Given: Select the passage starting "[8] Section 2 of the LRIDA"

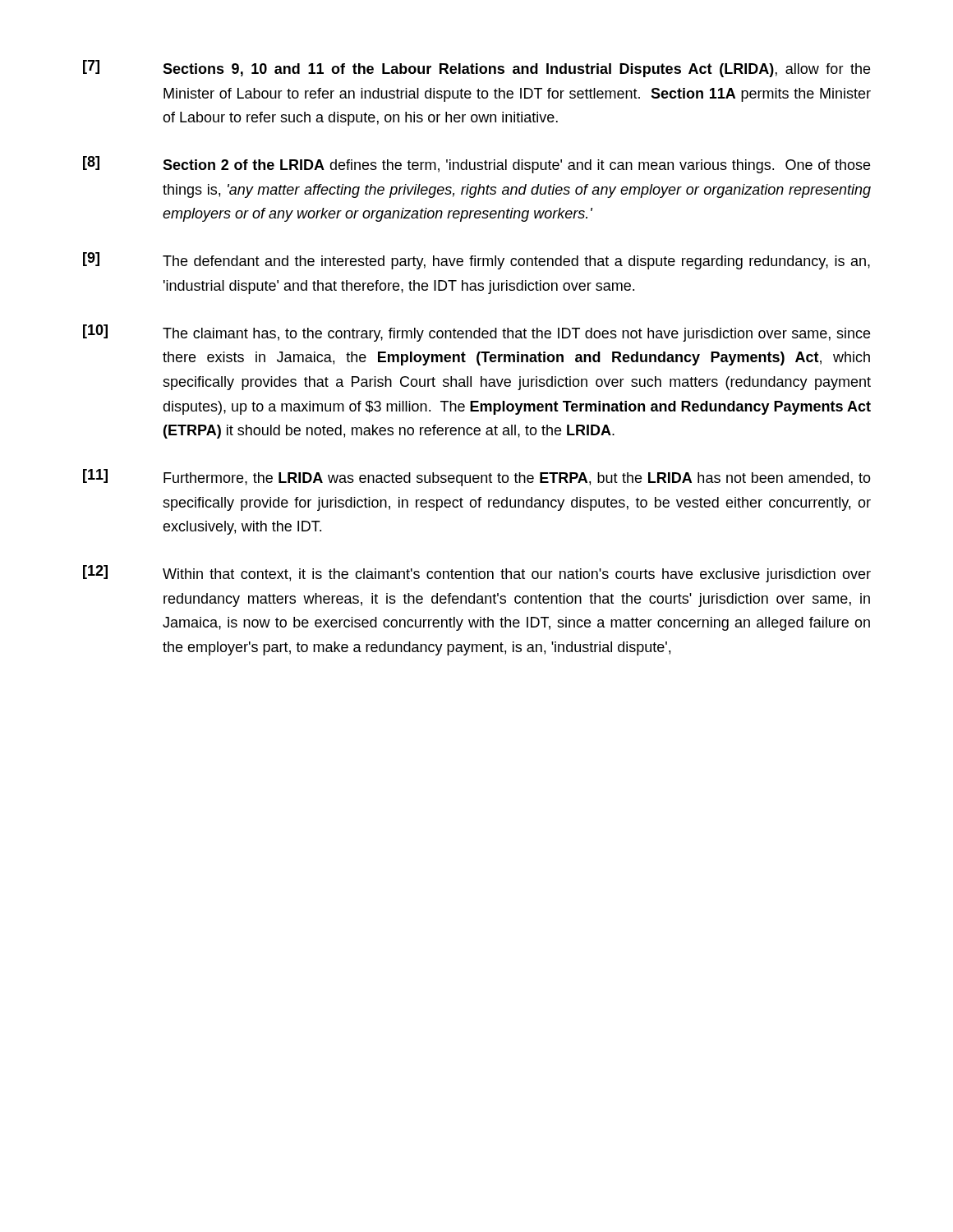Looking at the screenshot, I should pos(476,190).
